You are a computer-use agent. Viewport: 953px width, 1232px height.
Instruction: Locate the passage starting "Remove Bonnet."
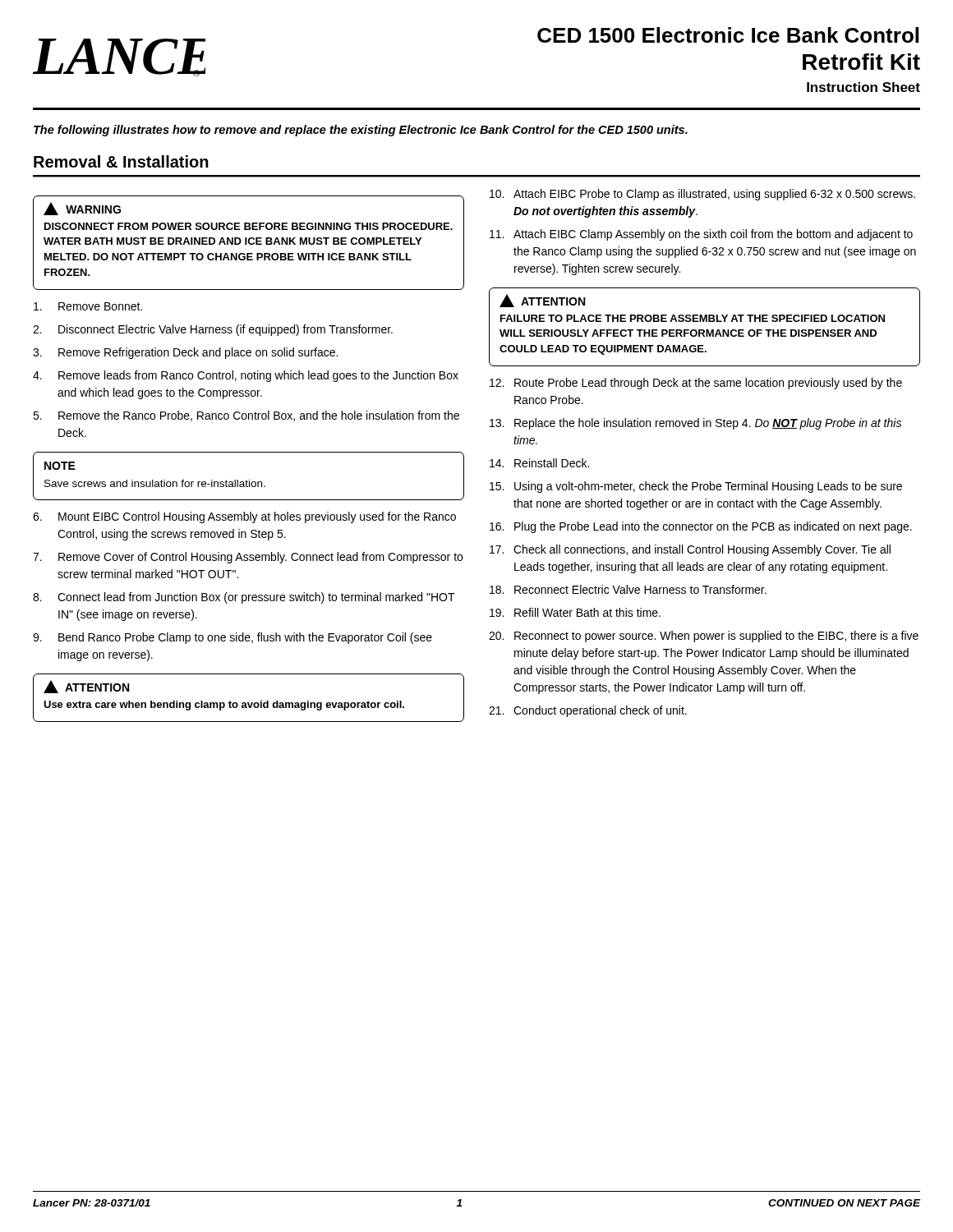click(x=88, y=306)
